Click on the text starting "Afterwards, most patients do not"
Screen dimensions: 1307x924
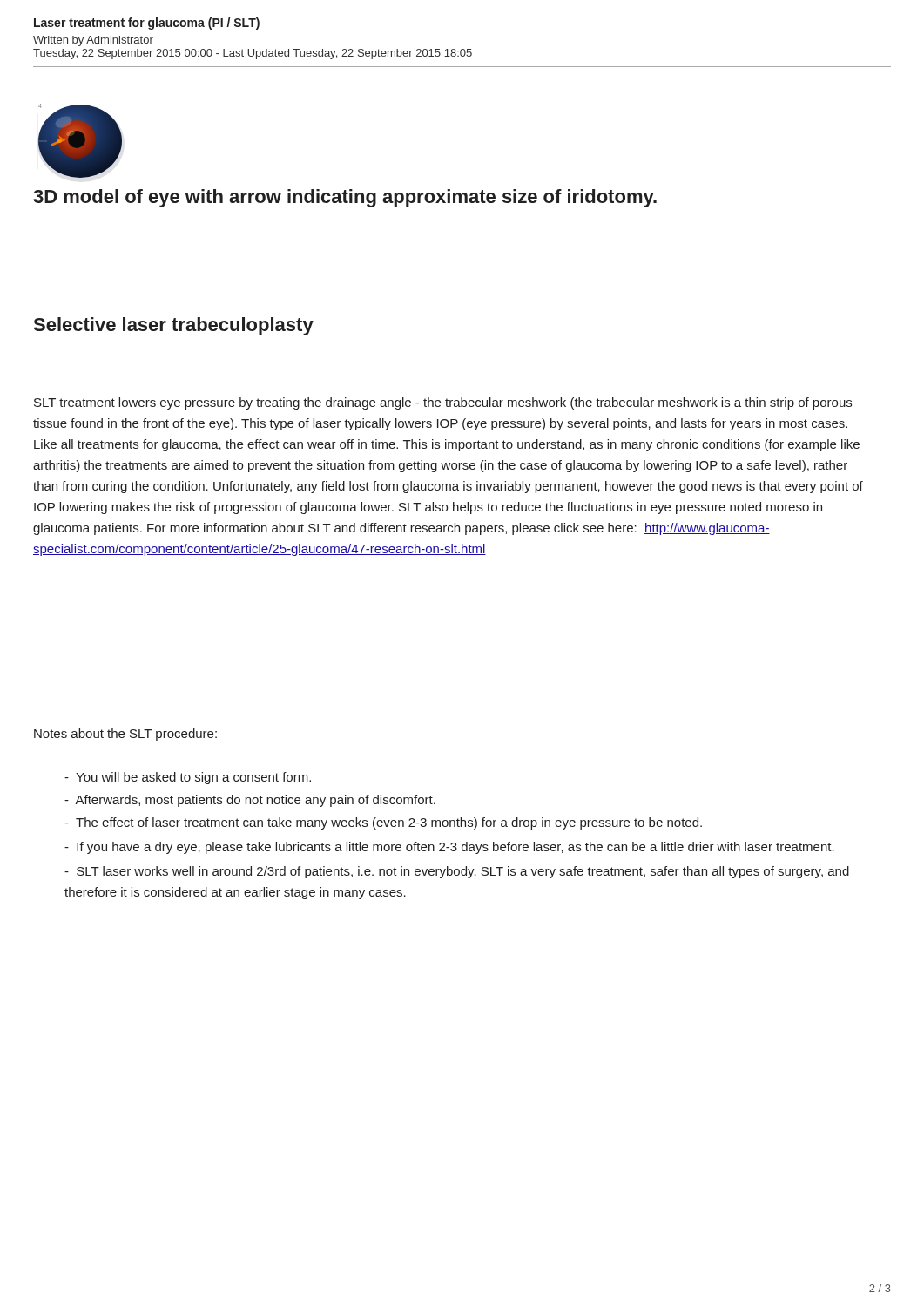250,799
